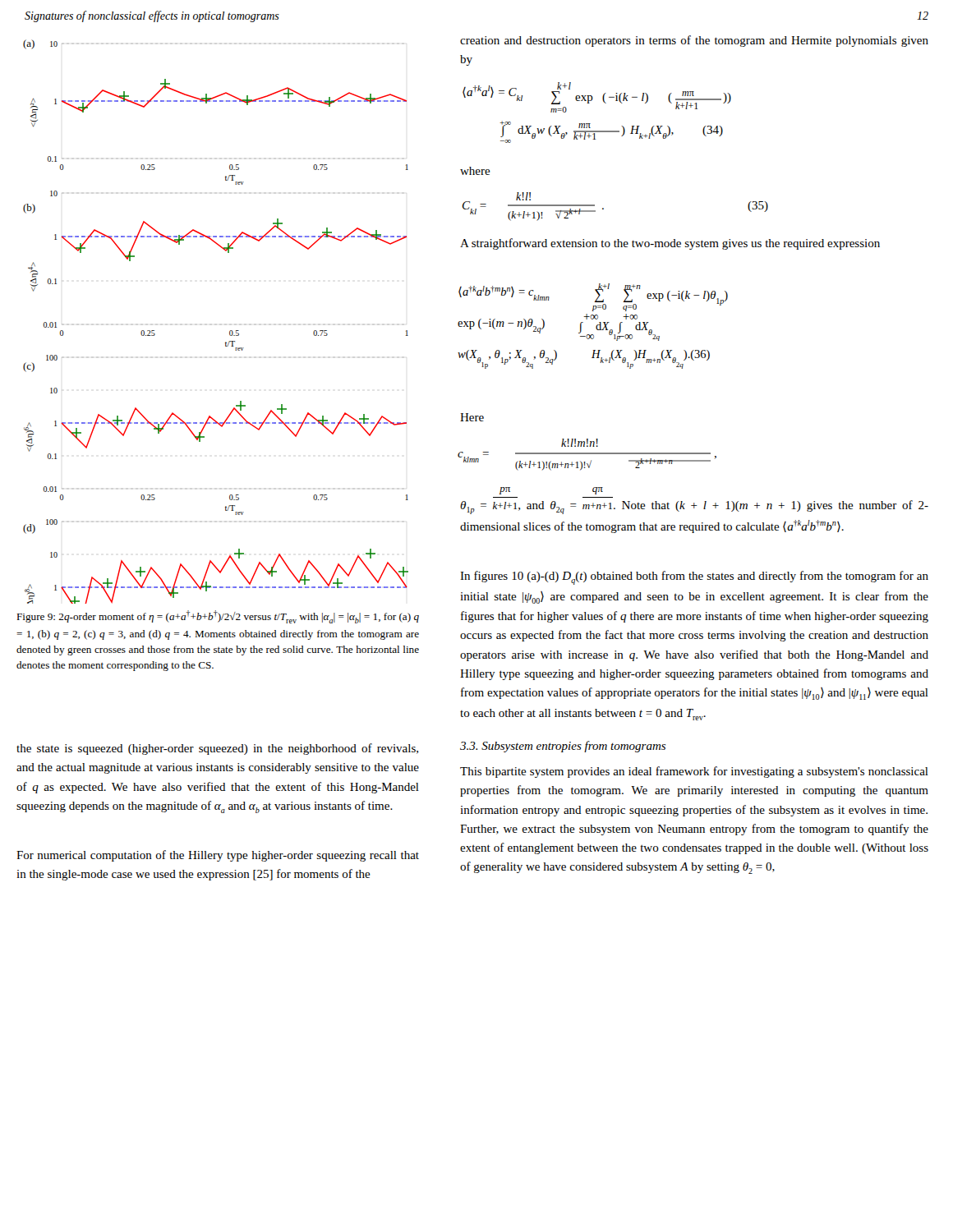Find the block on this page that starts "For numerical computation of the Hillery type higher-order"

pos(218,865)
